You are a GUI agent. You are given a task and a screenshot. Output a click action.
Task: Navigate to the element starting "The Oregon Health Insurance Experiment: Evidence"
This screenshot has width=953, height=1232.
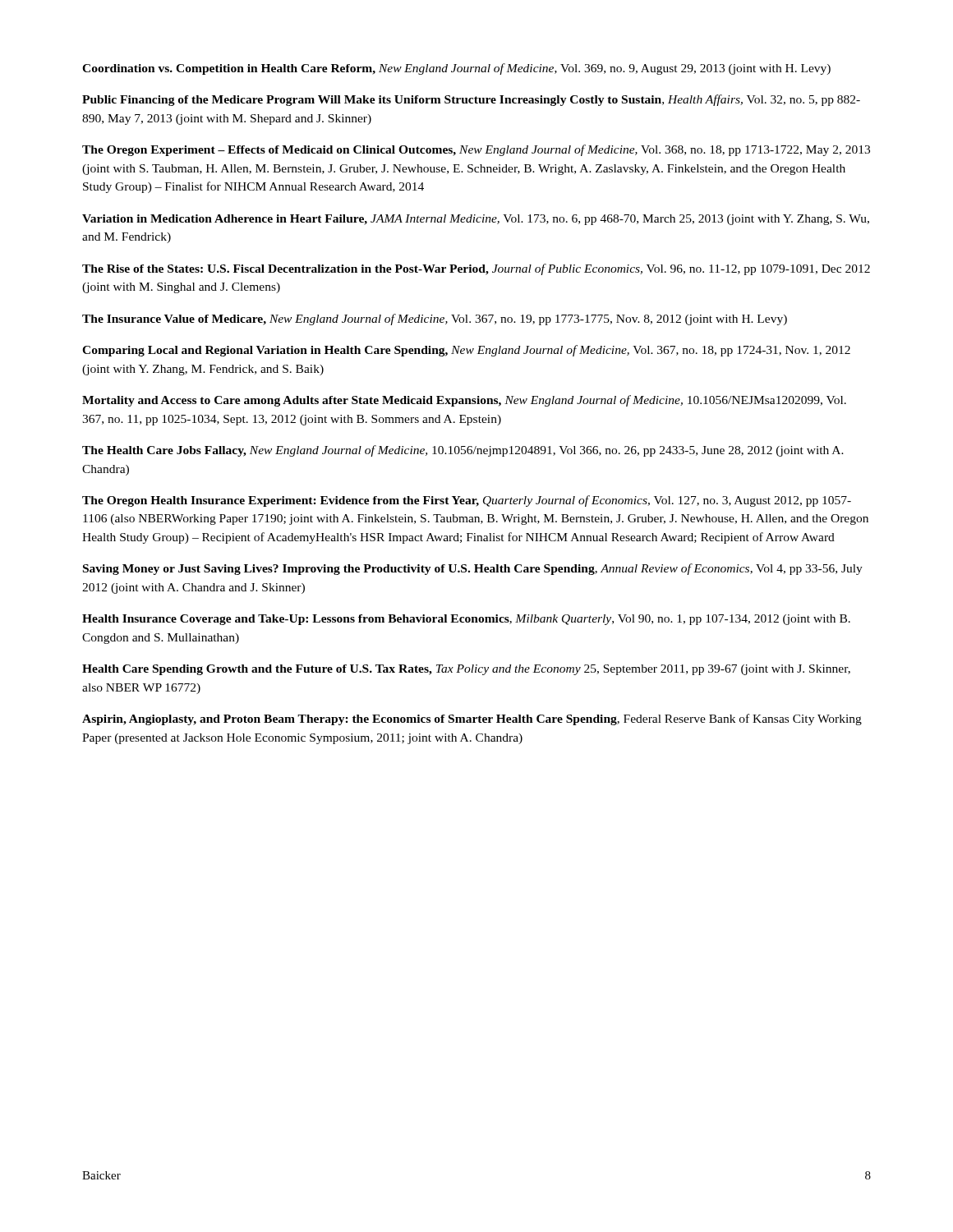(475, 518)
